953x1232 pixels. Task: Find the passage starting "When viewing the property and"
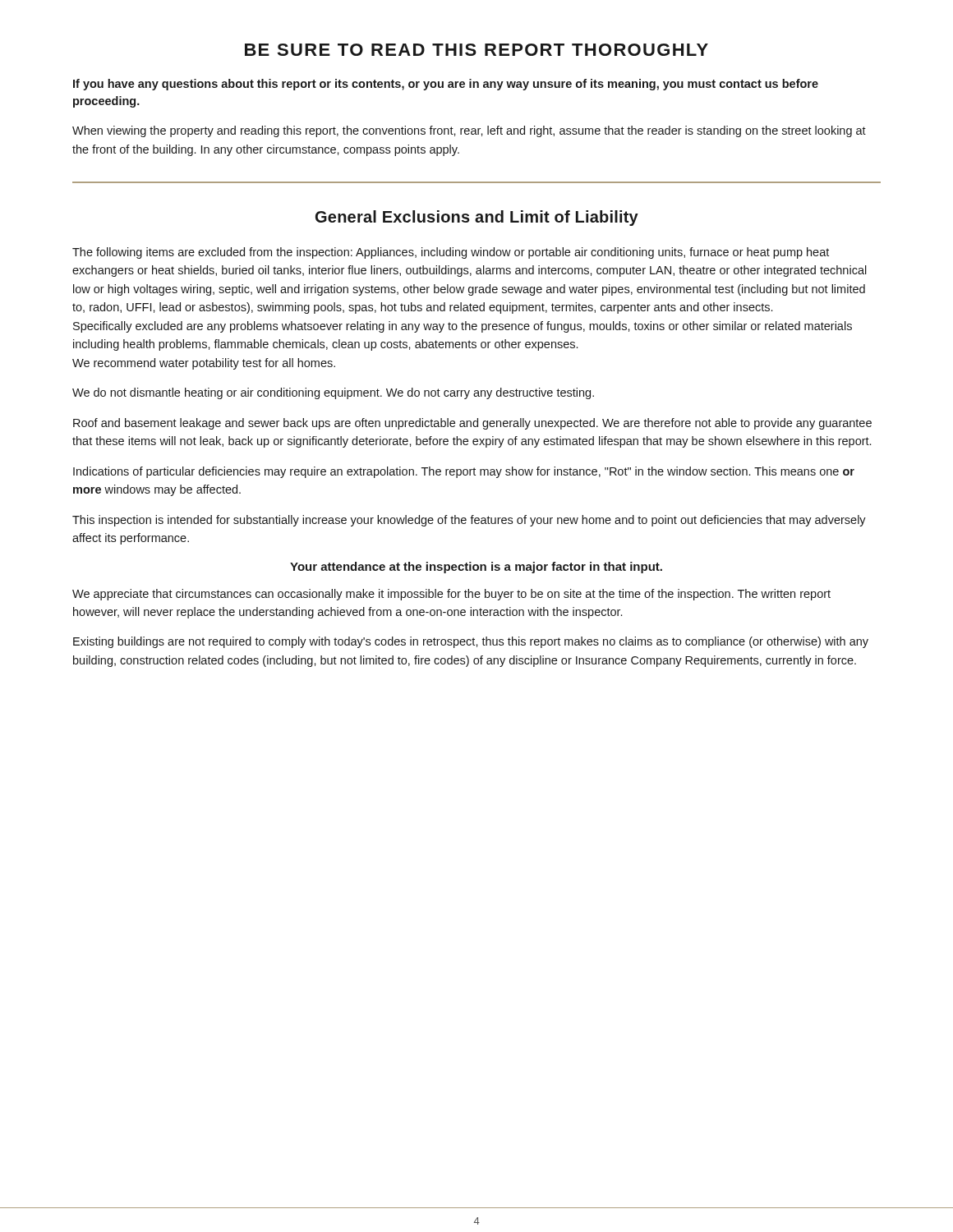coord(469,140)
